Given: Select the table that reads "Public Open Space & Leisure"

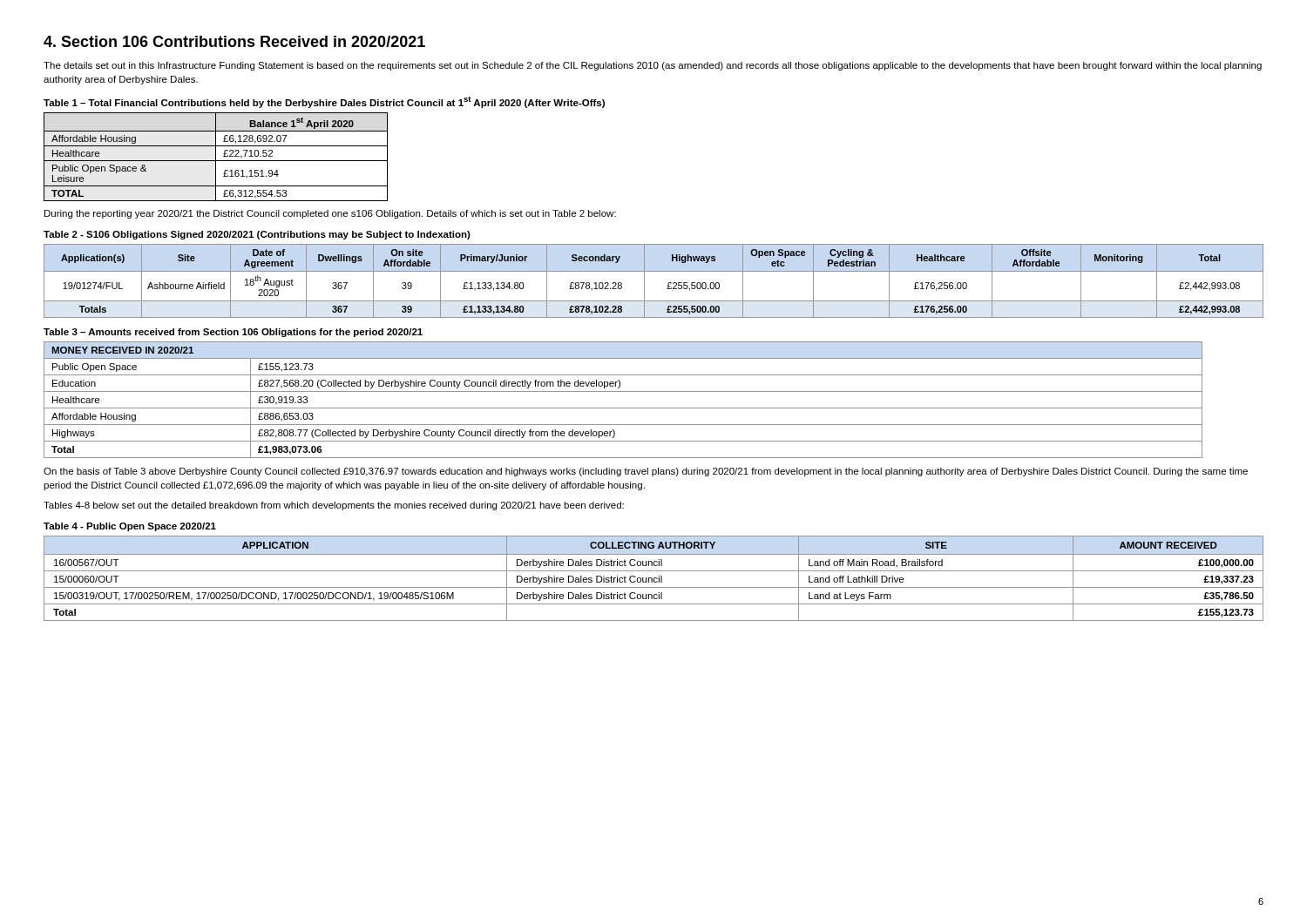Looking at the screenshot, I should (x=654, y=157).
